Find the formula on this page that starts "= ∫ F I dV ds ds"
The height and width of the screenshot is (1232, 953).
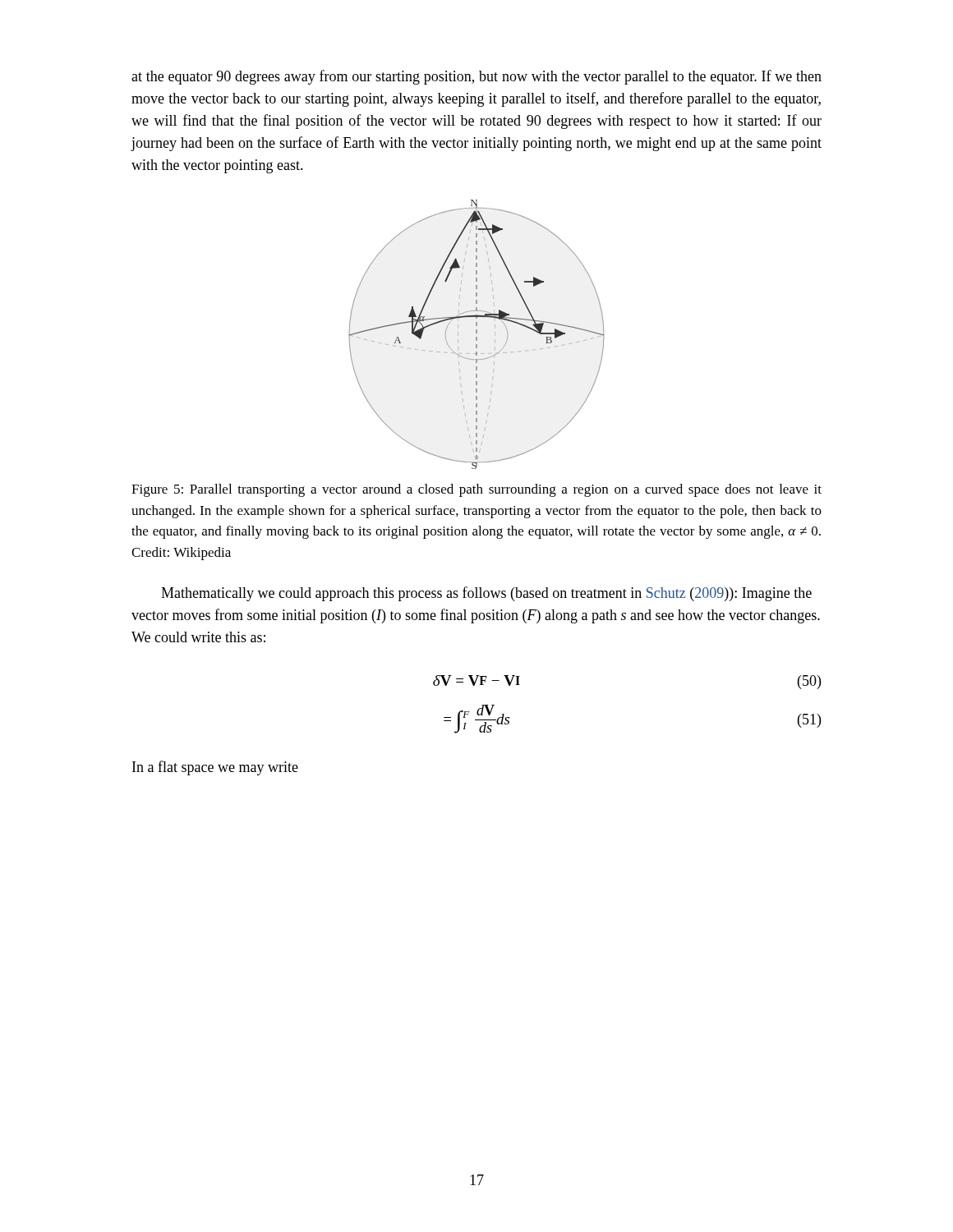pos(463,717)
